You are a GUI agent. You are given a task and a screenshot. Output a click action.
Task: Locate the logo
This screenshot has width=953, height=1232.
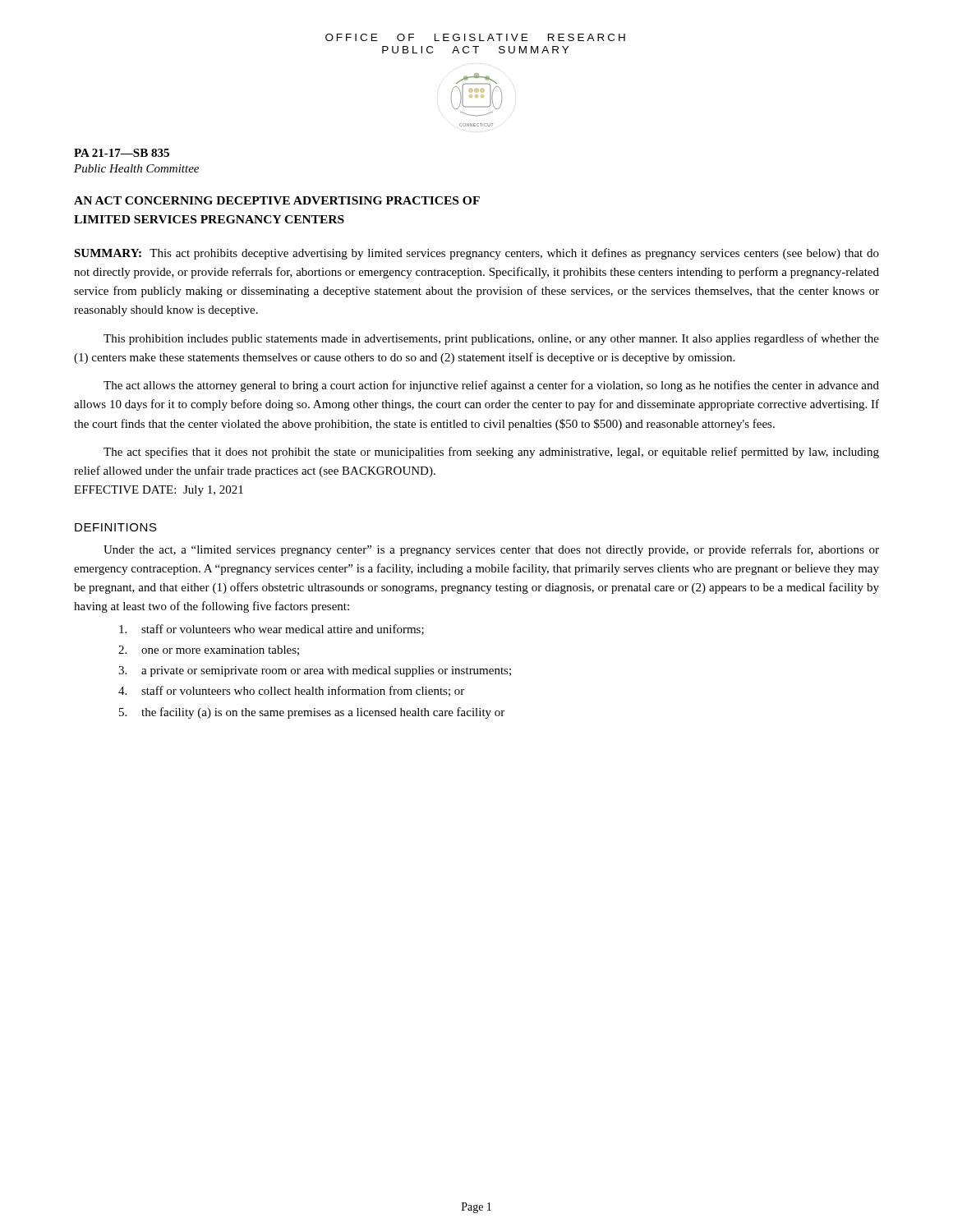(x=476, y=99)
